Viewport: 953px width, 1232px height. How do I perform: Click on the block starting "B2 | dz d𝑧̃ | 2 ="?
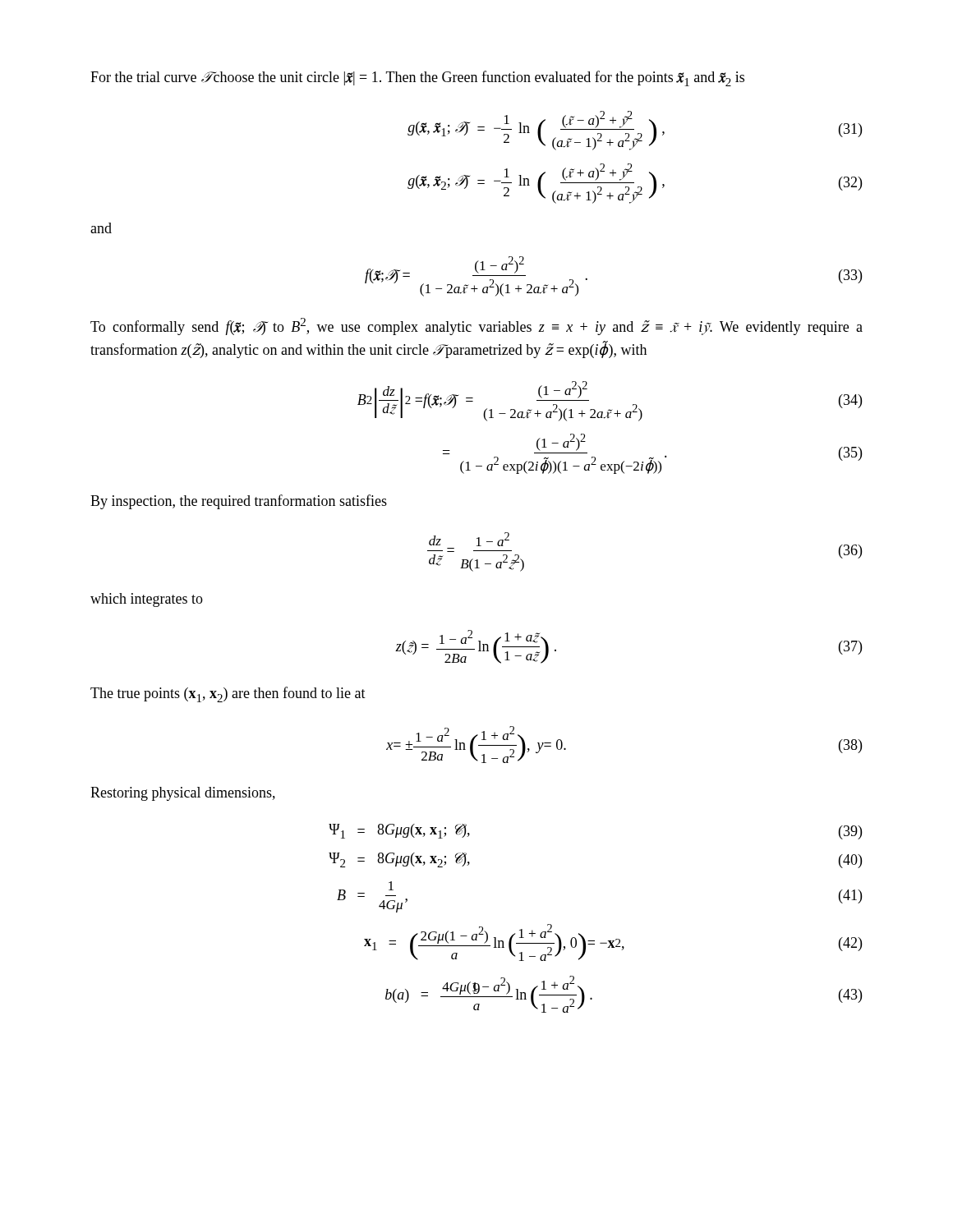pos(476,427)
